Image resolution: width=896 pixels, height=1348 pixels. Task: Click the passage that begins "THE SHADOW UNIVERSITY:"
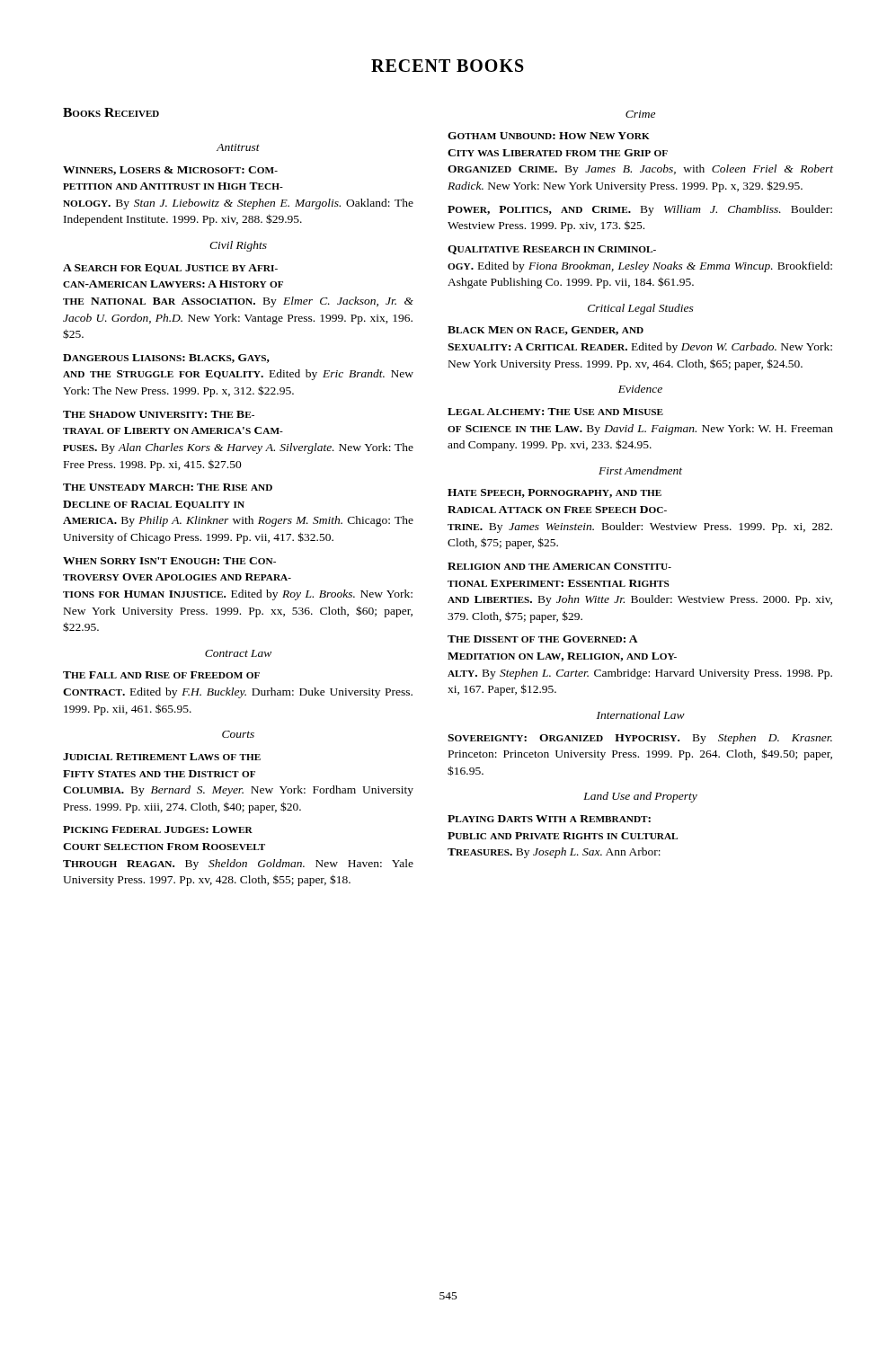(x=238, y=439)
